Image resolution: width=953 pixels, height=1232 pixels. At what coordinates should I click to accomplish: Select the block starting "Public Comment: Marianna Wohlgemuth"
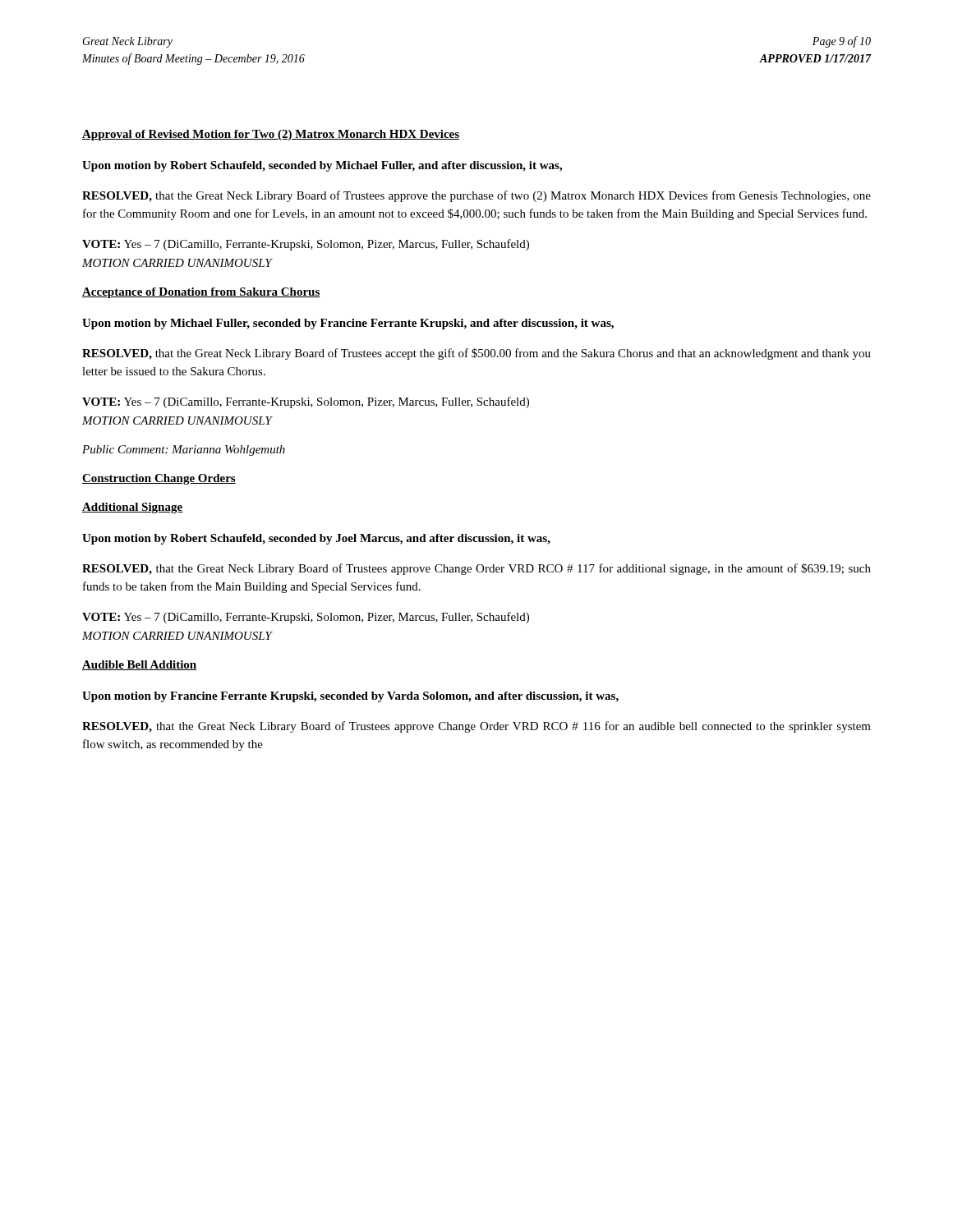click(184, 449)
